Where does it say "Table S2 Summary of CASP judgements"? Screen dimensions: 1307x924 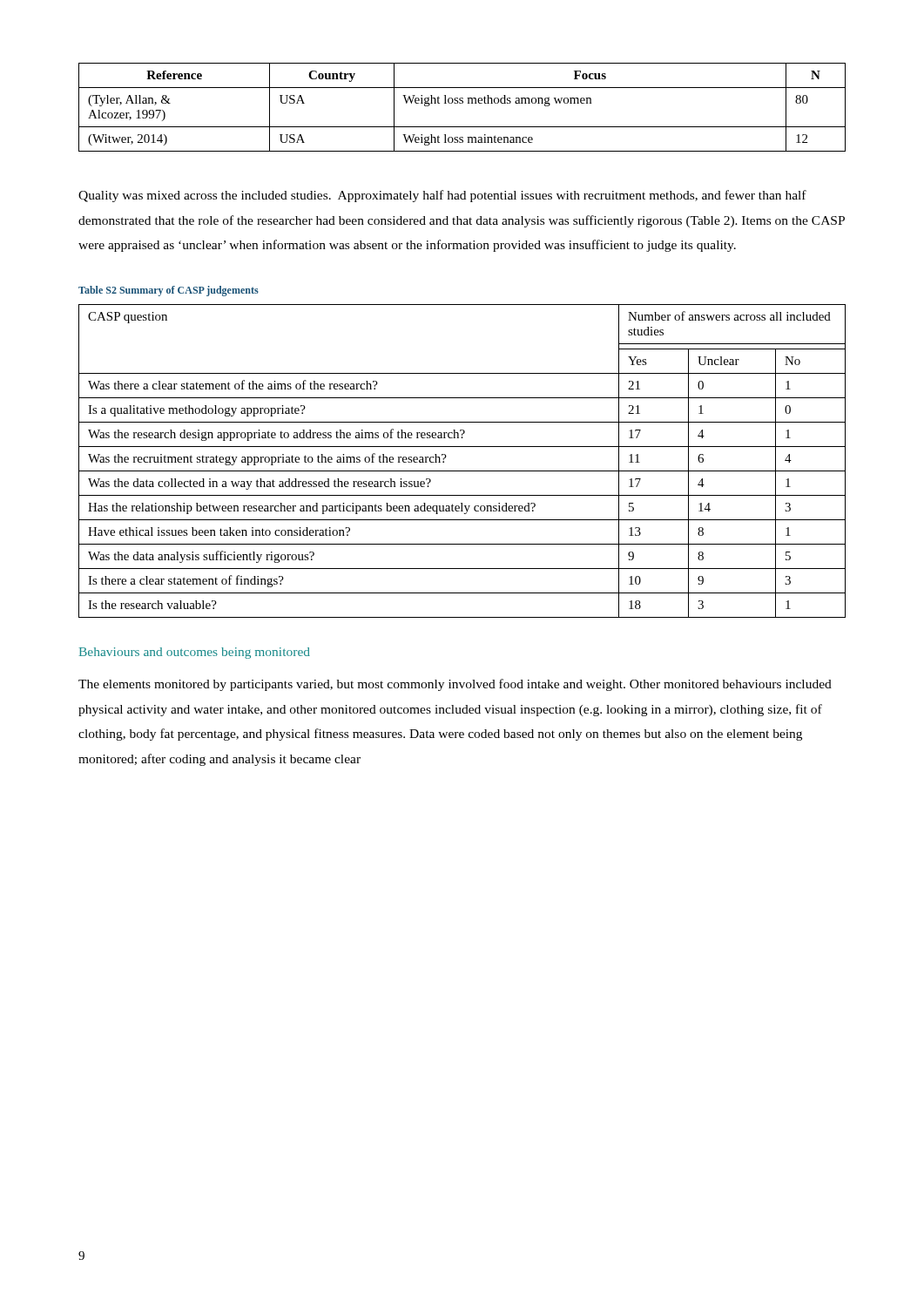coord(168,290)
